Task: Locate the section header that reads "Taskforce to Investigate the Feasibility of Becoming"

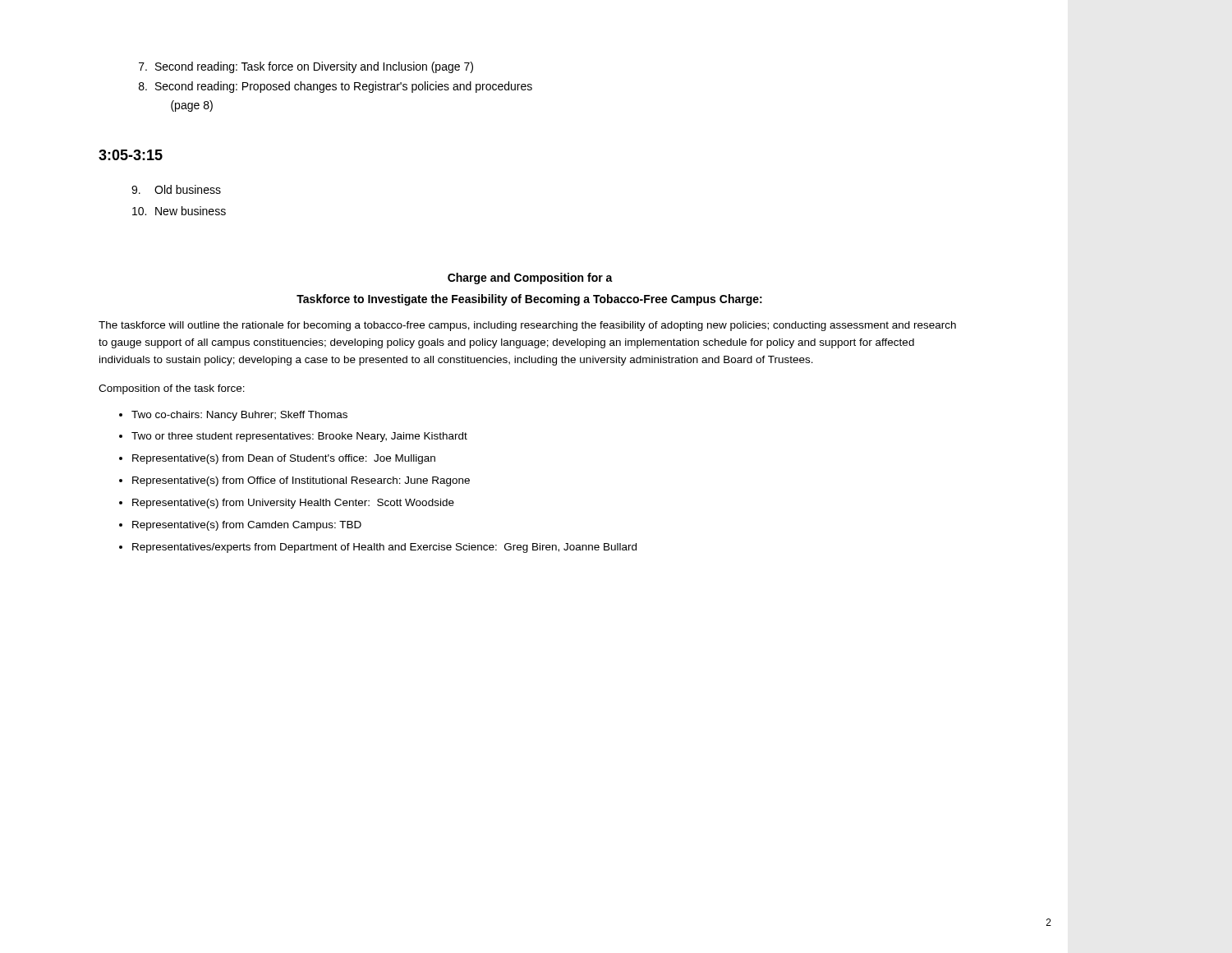Action: pyautogui.click(x=530, y=299)
